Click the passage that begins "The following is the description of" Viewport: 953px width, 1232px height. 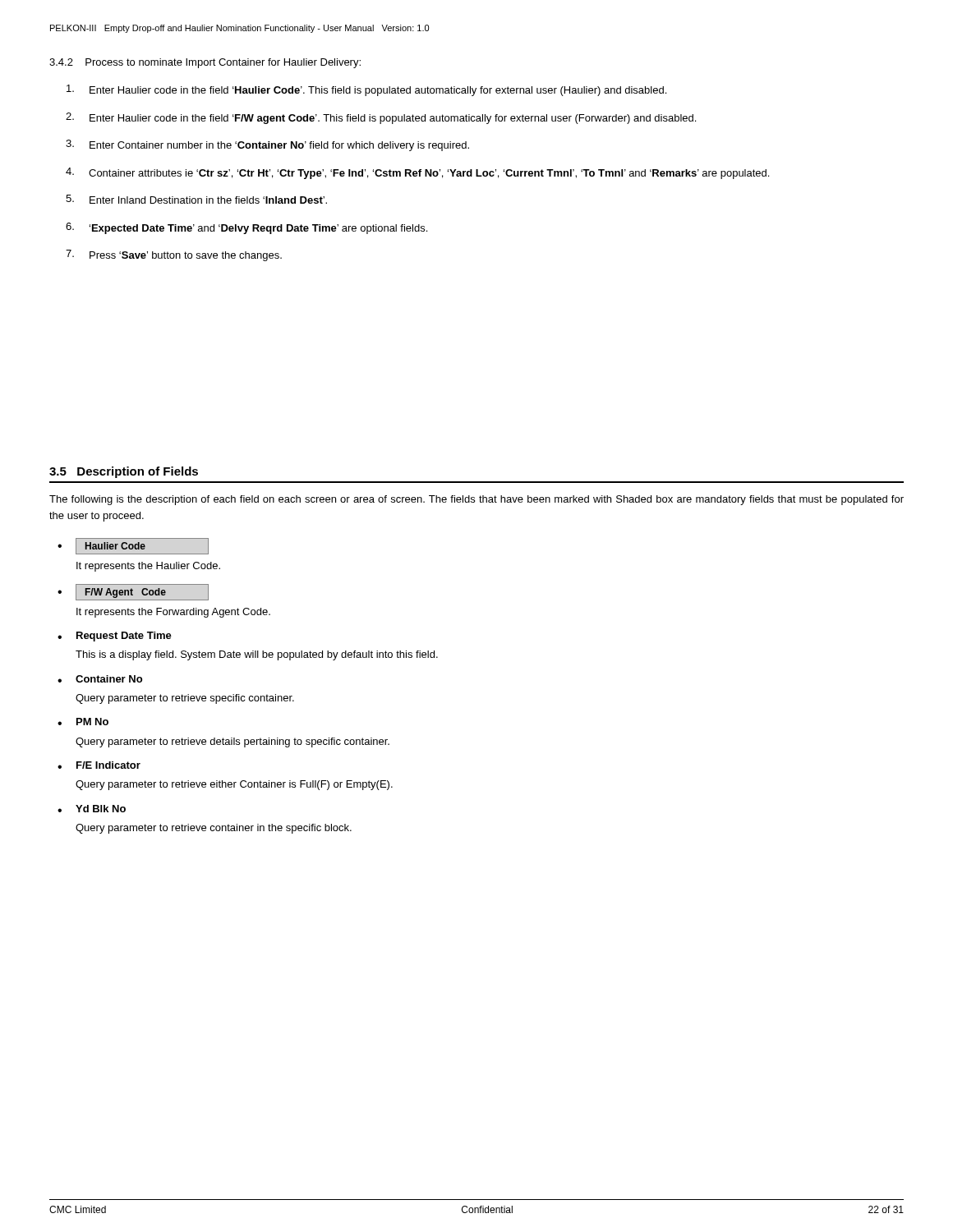click(476, 507)
